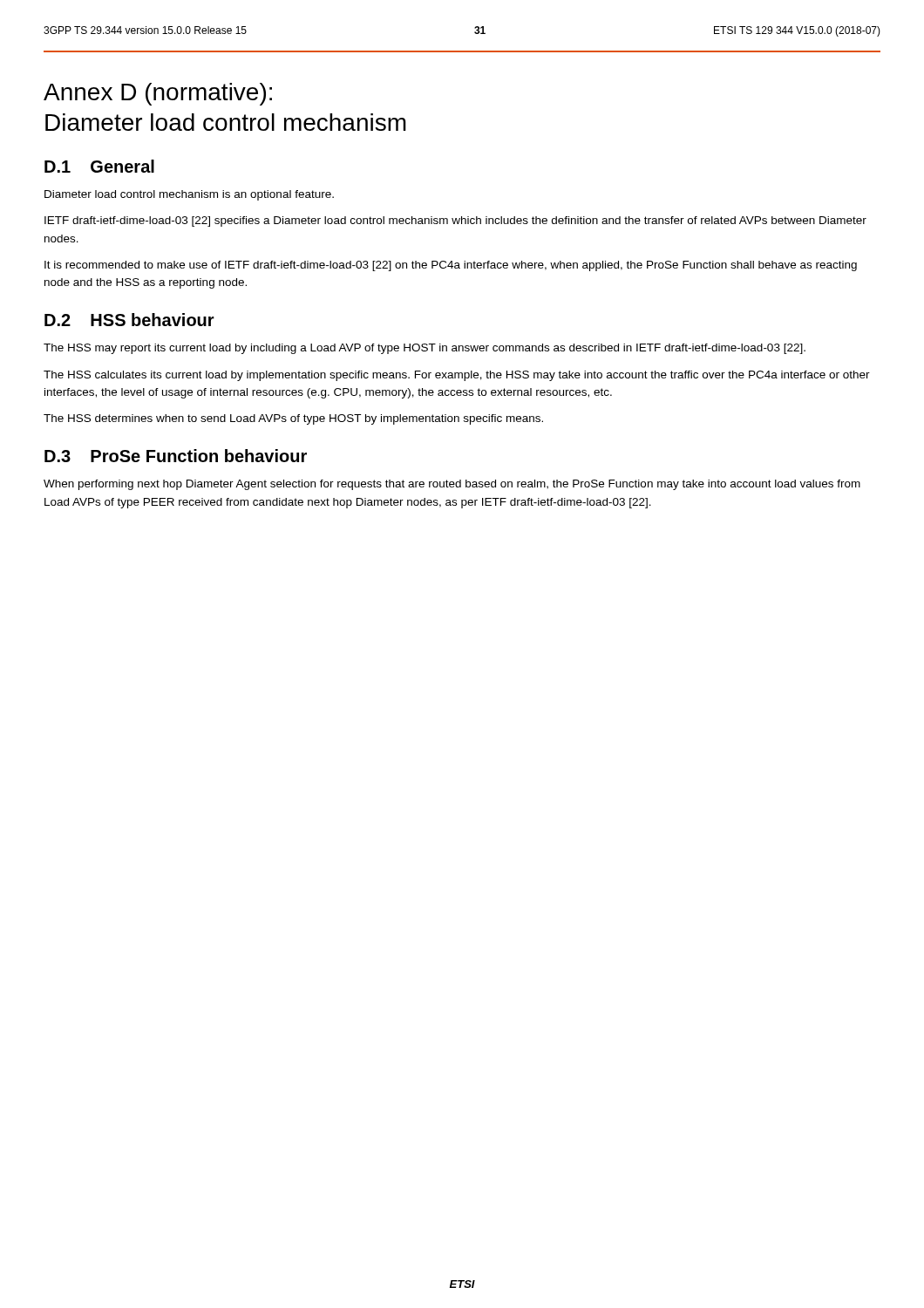
Task: Point to the text starting "When performing next hop Diameter Agent selection"
Action: pos(452,493)
